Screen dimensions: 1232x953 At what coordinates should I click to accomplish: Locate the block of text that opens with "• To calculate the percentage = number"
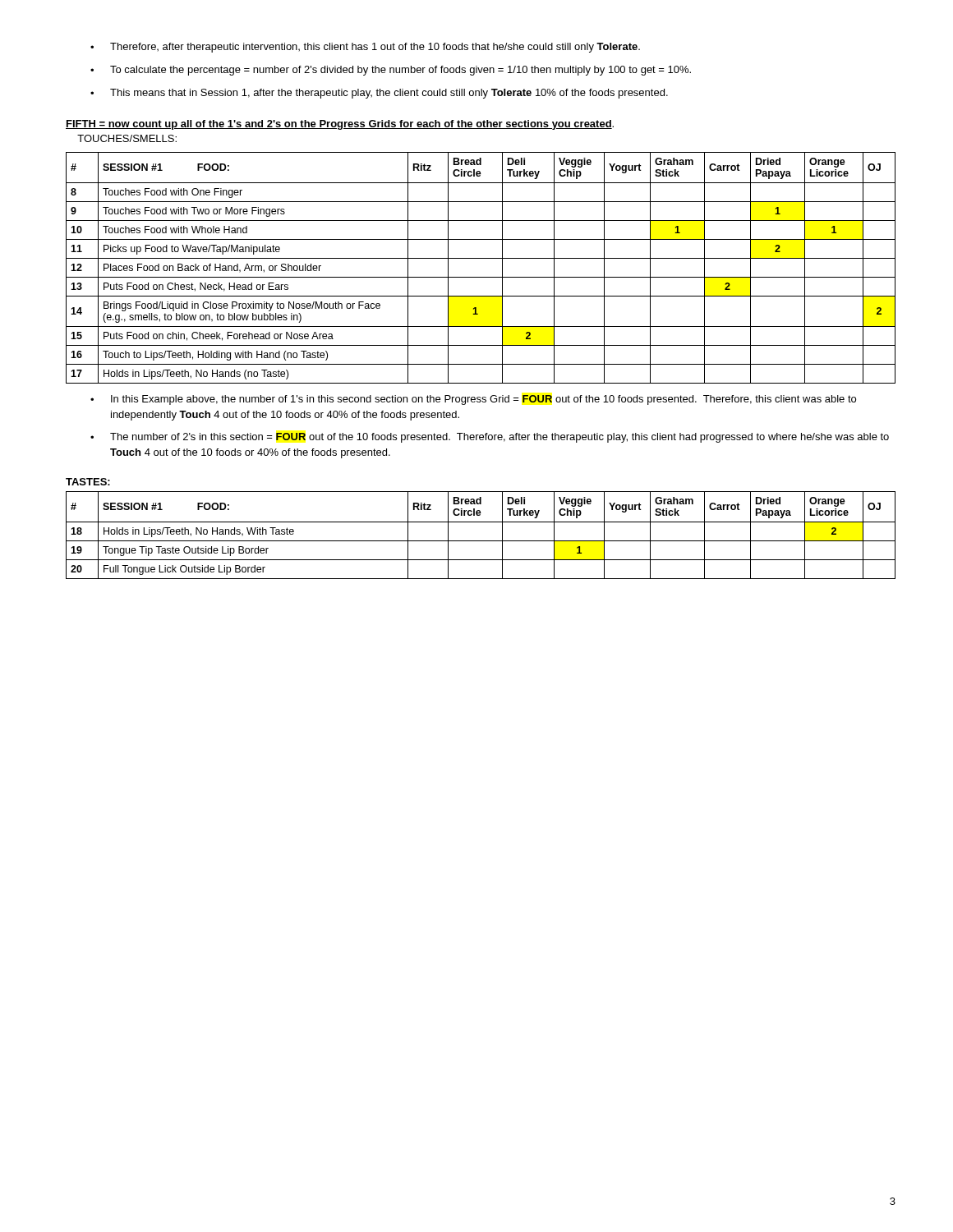pyautogui.click(x=493, y=70)
